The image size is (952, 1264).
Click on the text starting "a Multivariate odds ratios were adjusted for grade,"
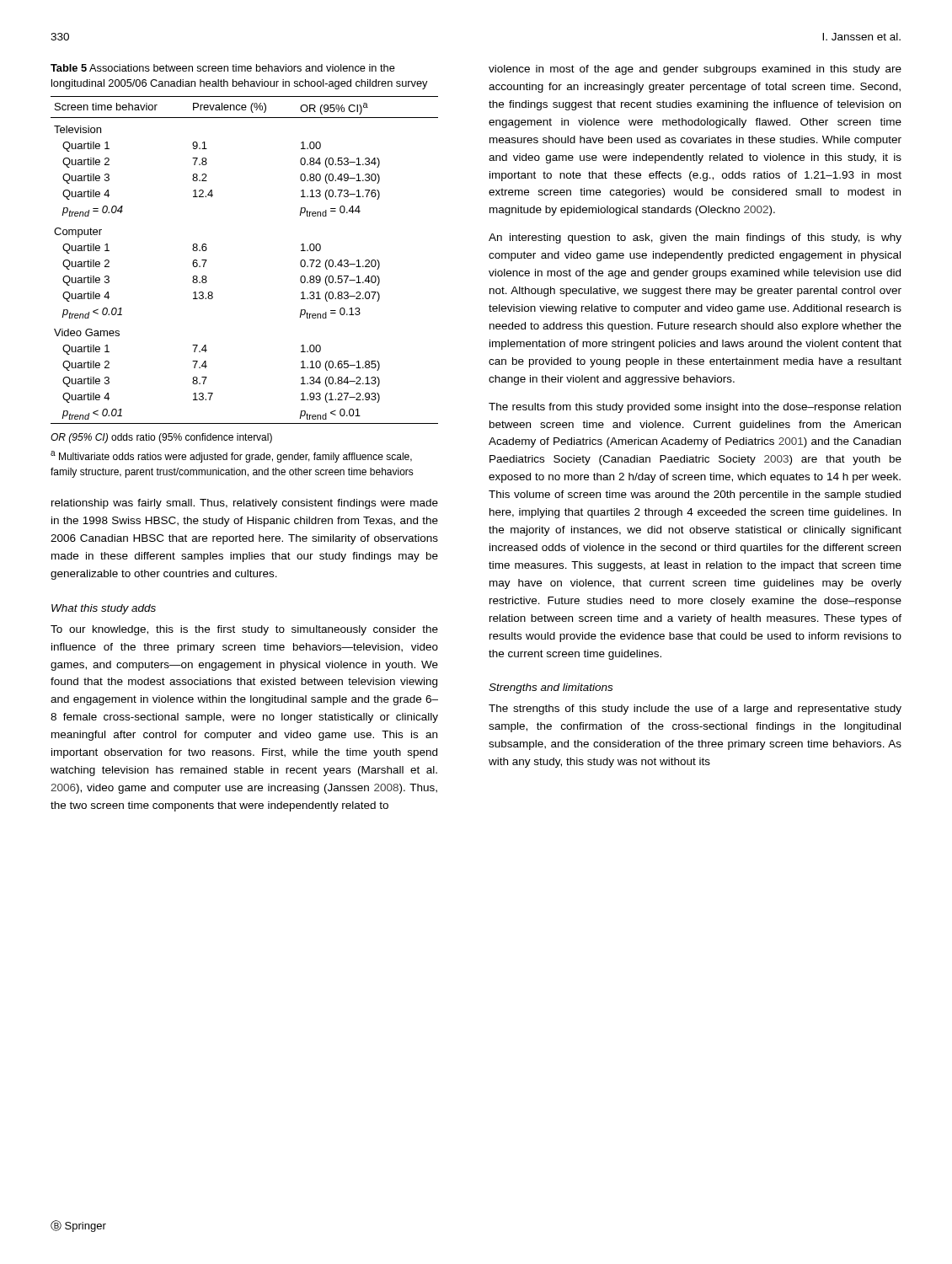pos(232,463)
